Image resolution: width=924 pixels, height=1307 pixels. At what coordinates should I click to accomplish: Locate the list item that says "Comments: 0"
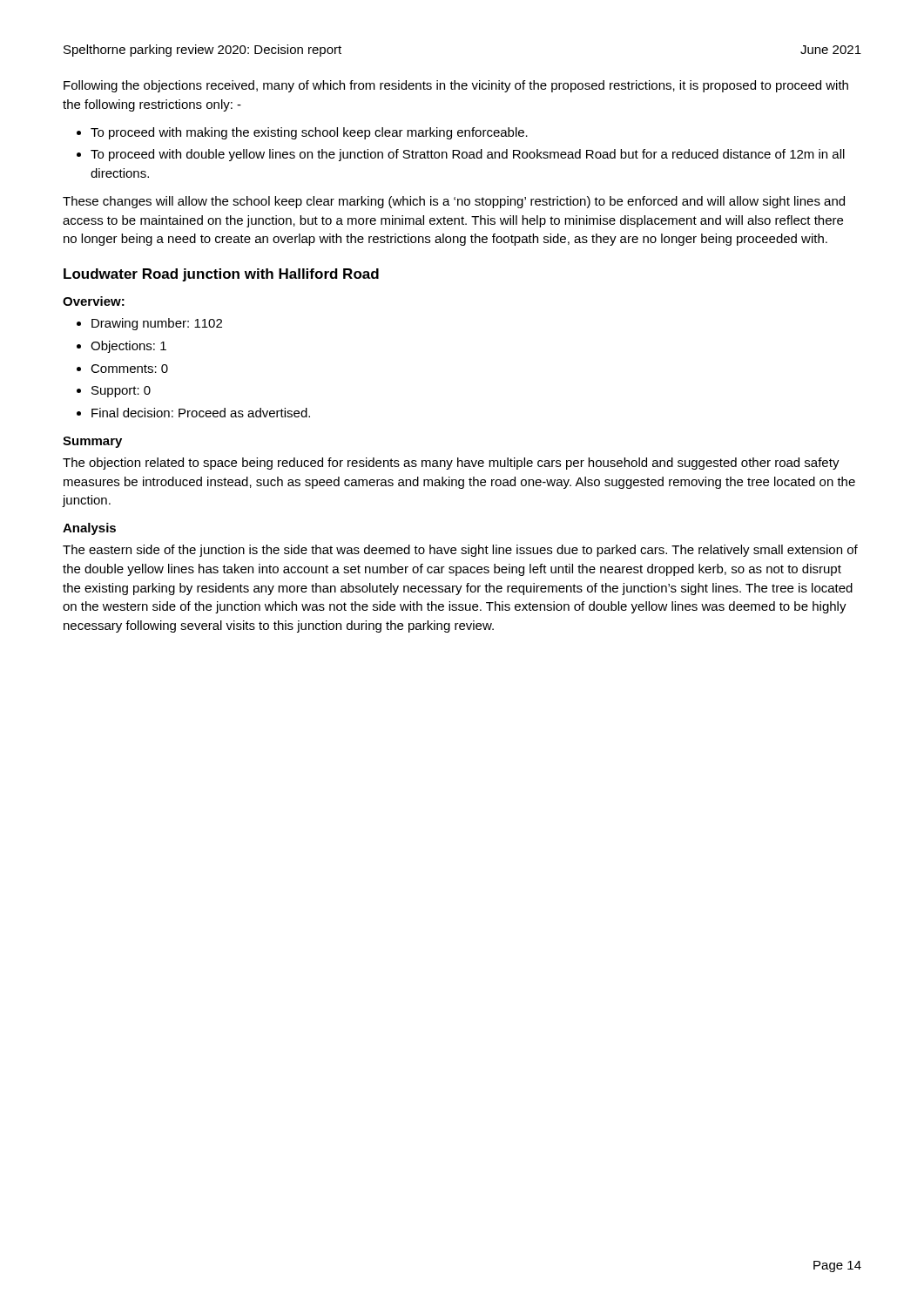[129, 368]
